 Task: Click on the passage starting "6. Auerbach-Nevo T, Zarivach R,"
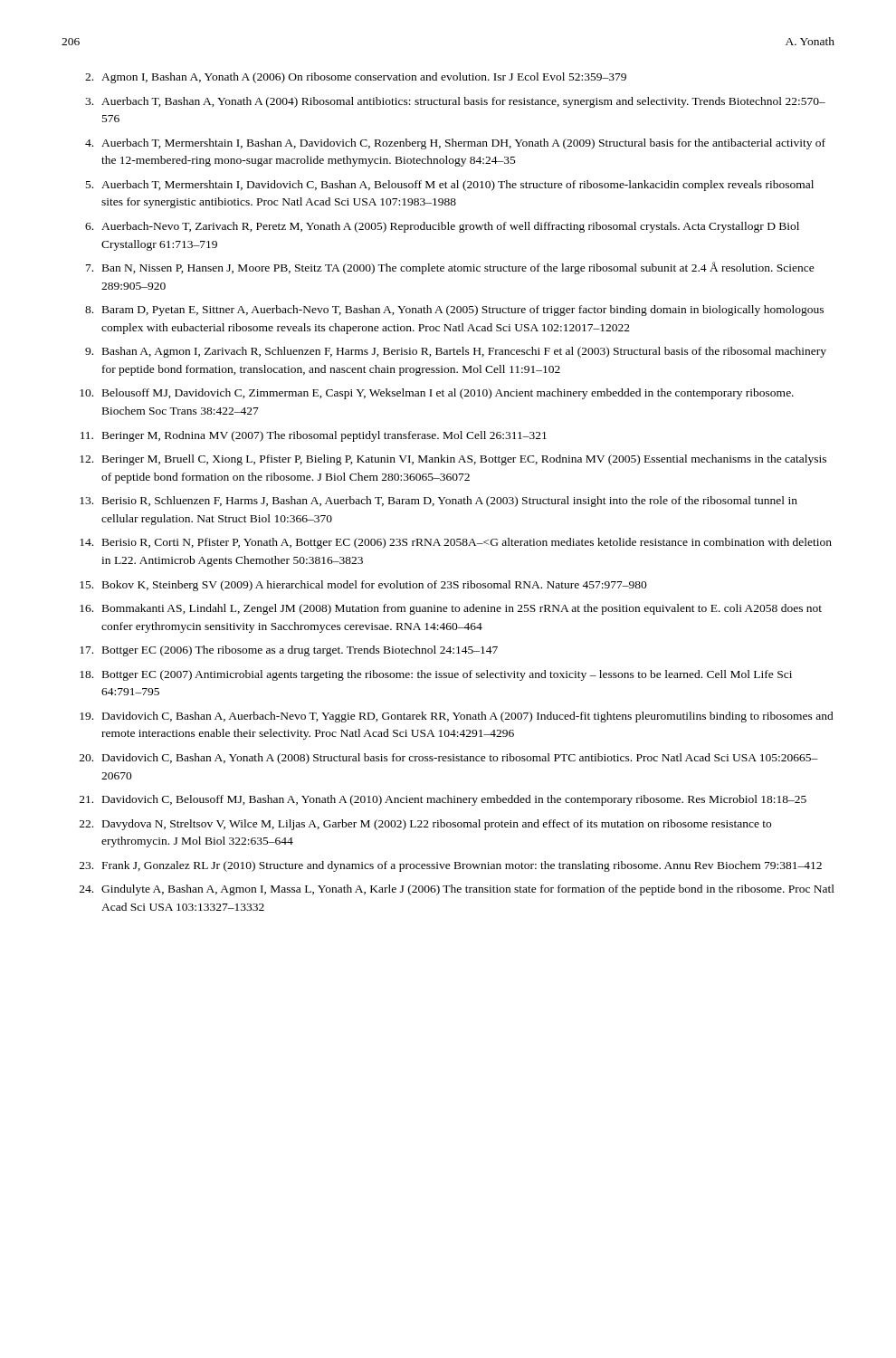tap(448, 235)
